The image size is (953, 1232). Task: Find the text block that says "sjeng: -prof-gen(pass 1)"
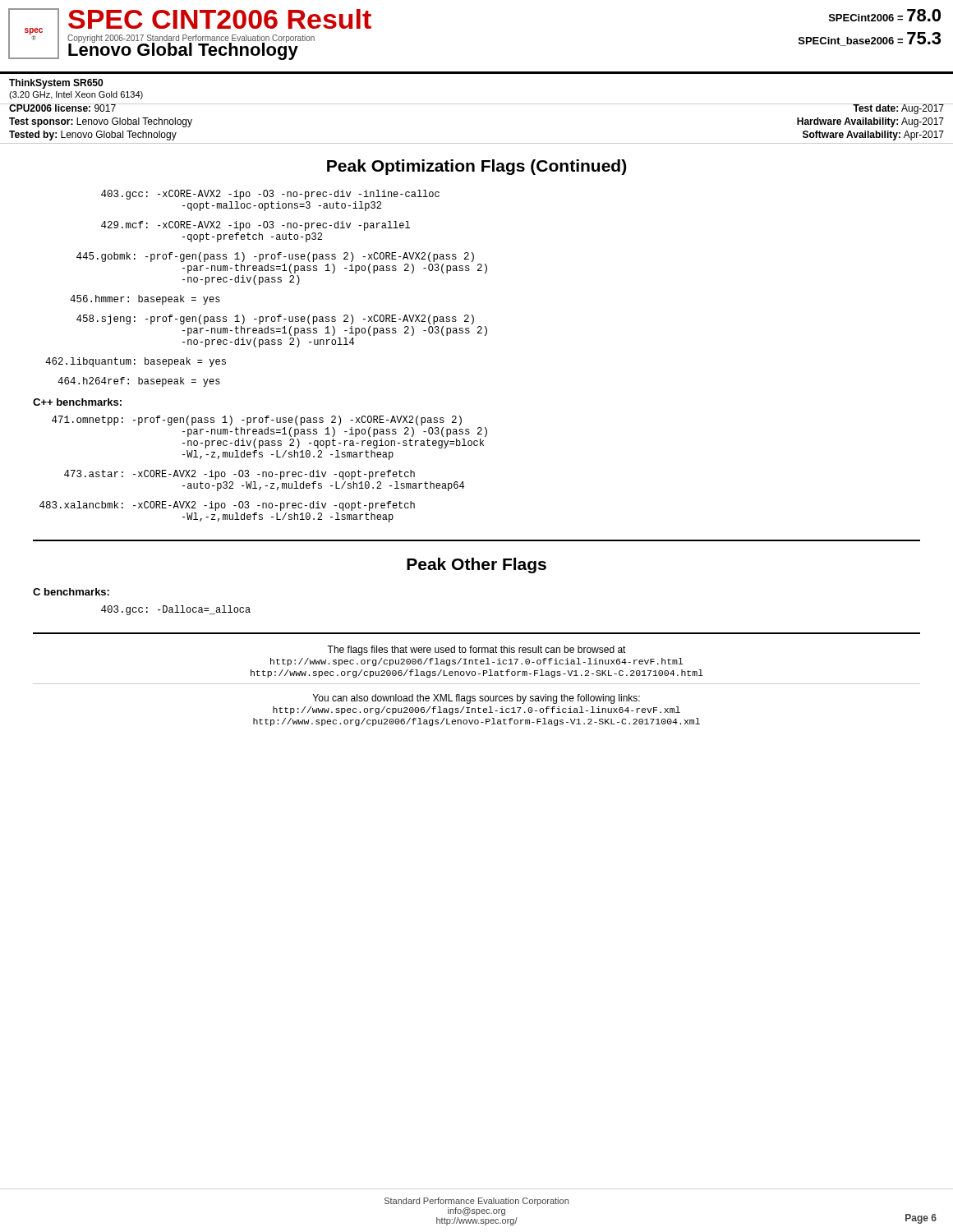(261, 331)
